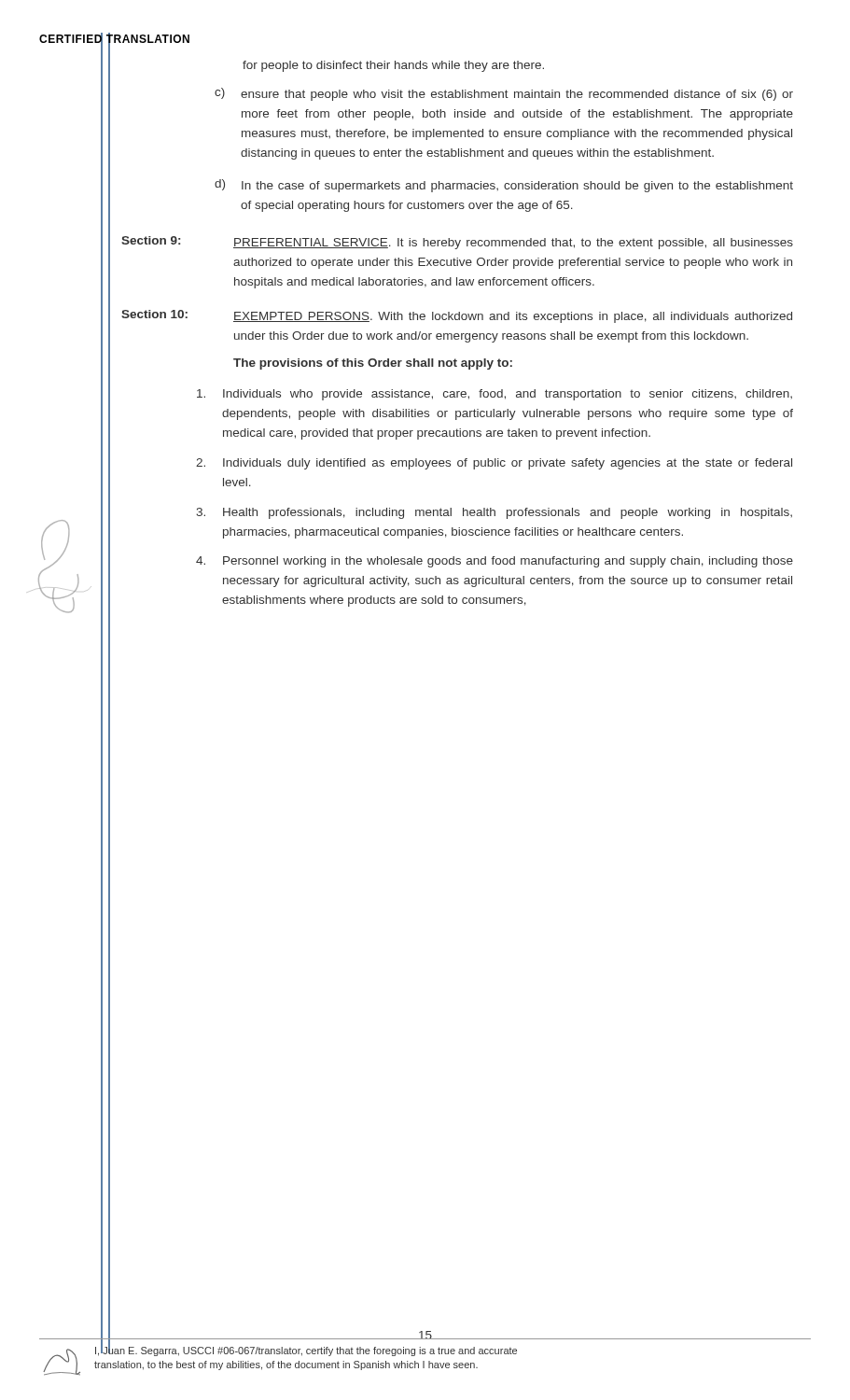Select the text block that says "The provisions of this Order shall not"
Viewport: 850px width, 1400px height.
373,363
